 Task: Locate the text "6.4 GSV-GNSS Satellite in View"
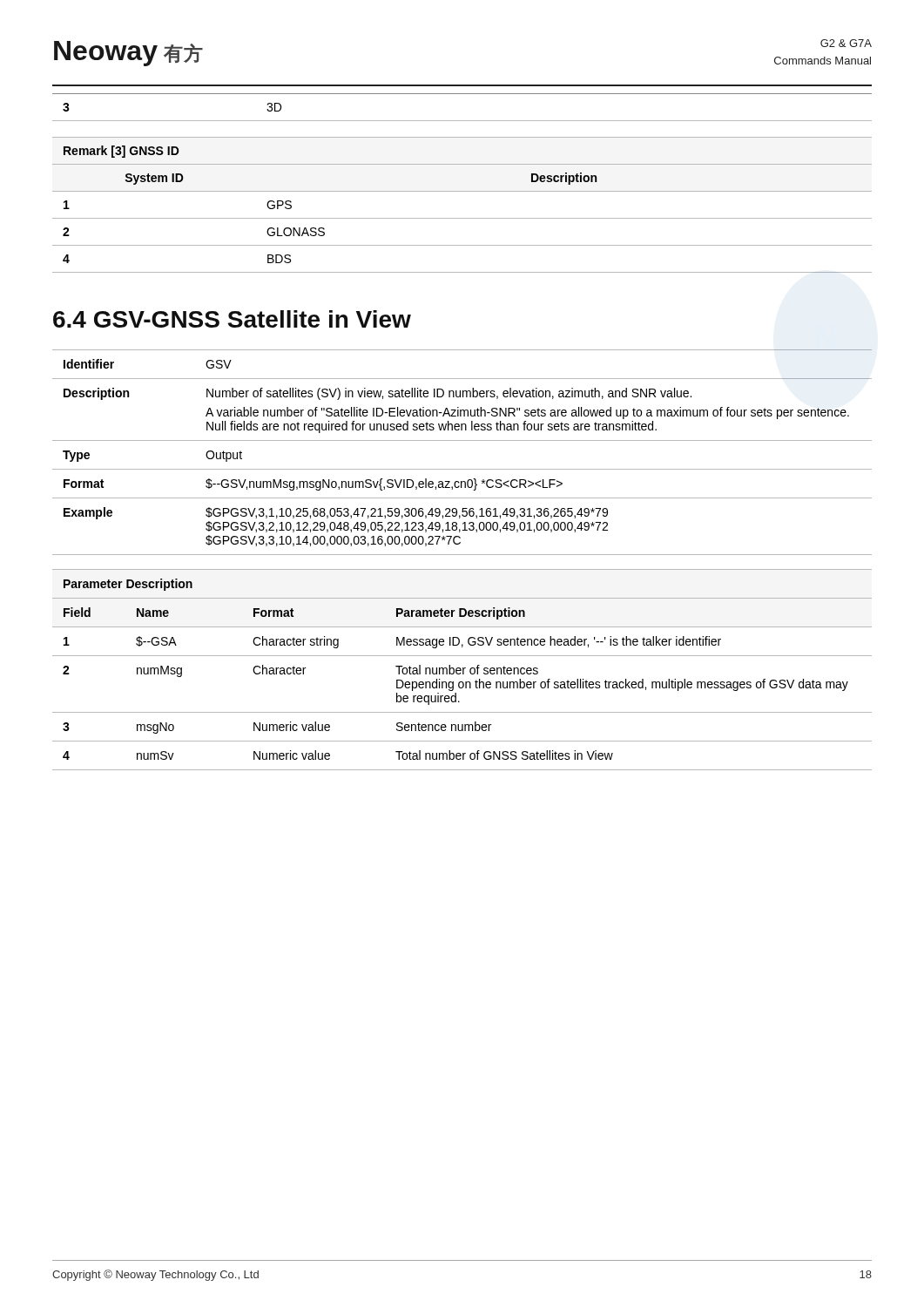click(232, 319)
